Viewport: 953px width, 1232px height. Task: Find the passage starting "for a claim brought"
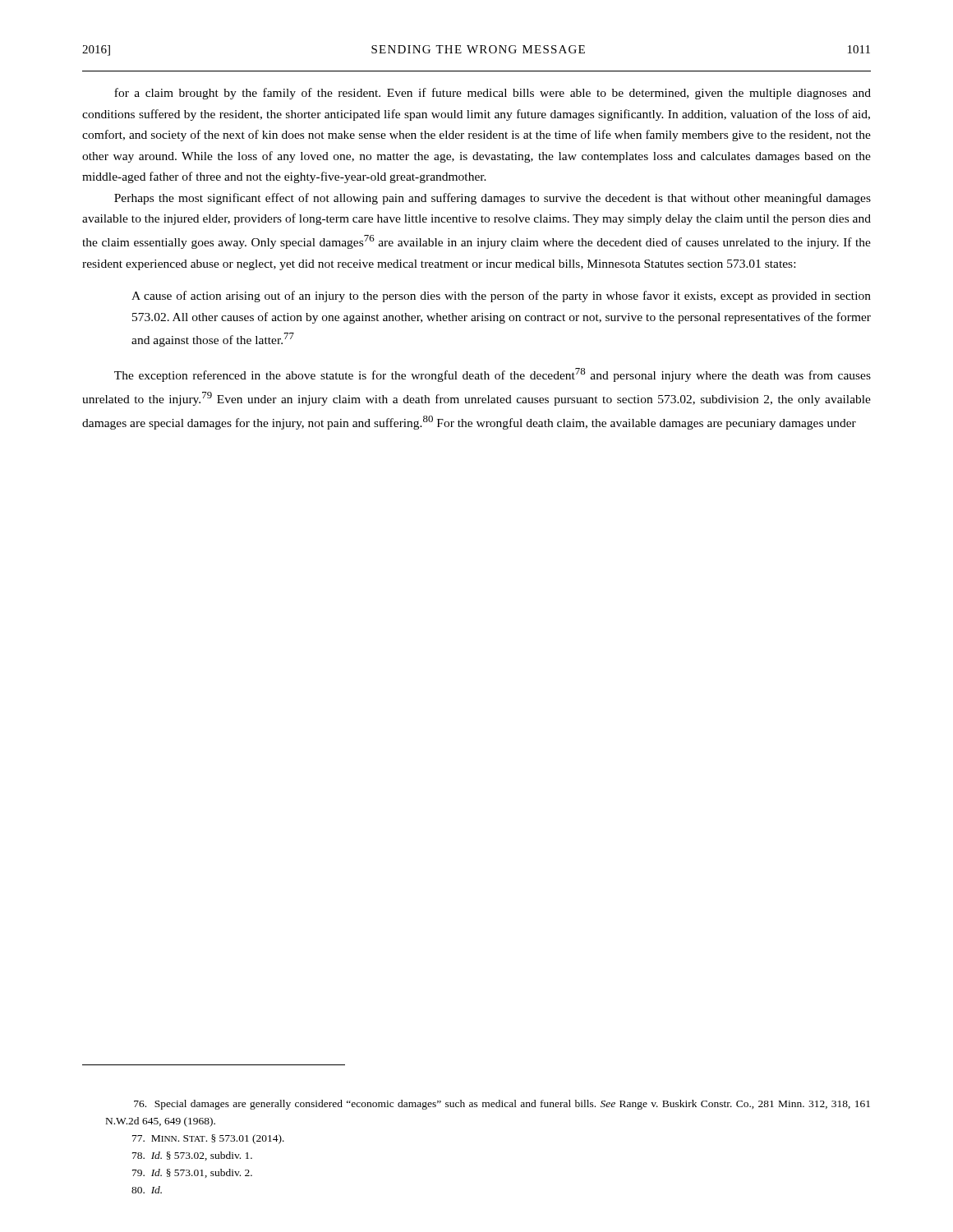[476, 135]
